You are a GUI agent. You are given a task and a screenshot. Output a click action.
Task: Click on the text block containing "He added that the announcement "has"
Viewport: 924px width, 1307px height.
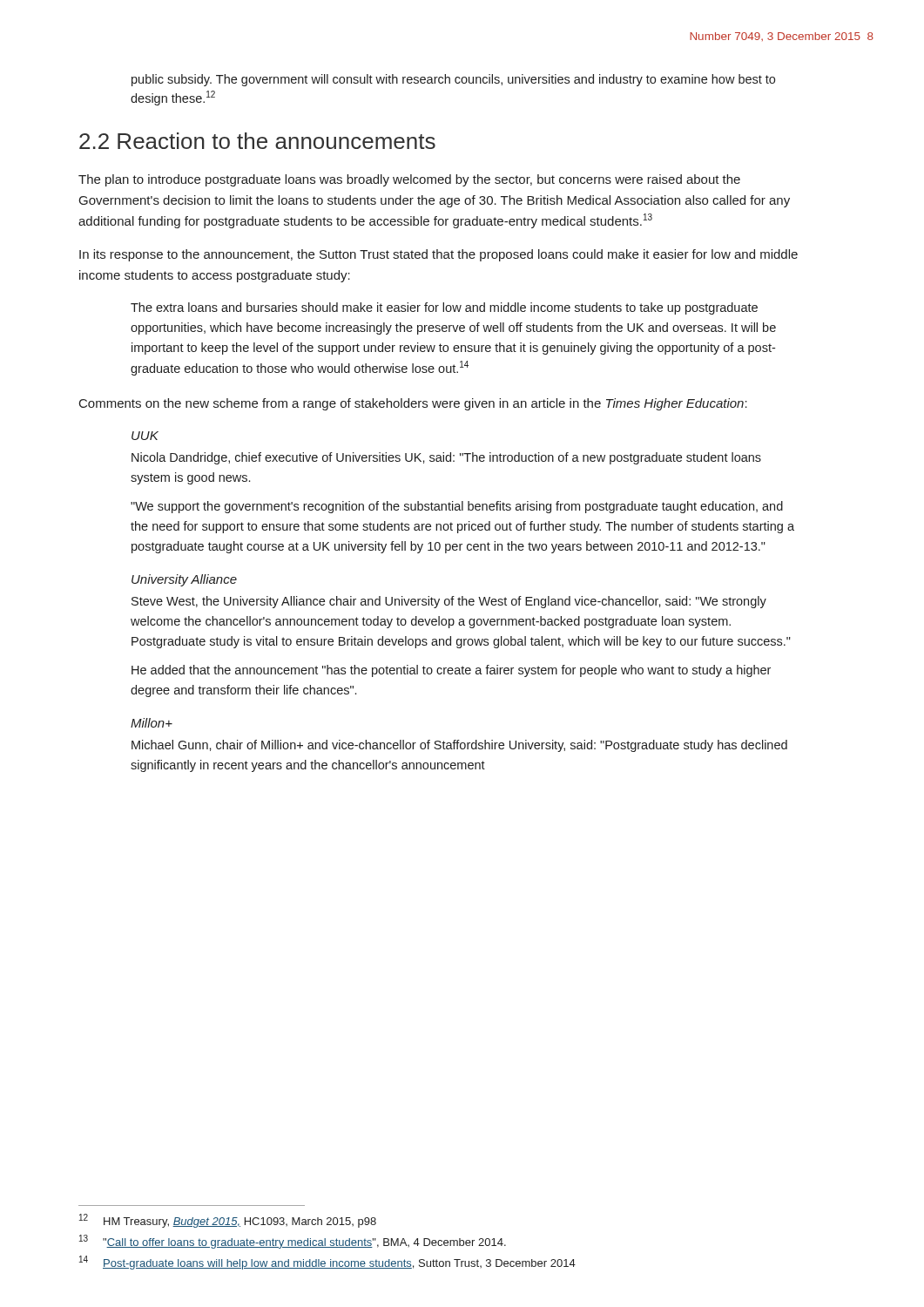(x=451, y=680)
